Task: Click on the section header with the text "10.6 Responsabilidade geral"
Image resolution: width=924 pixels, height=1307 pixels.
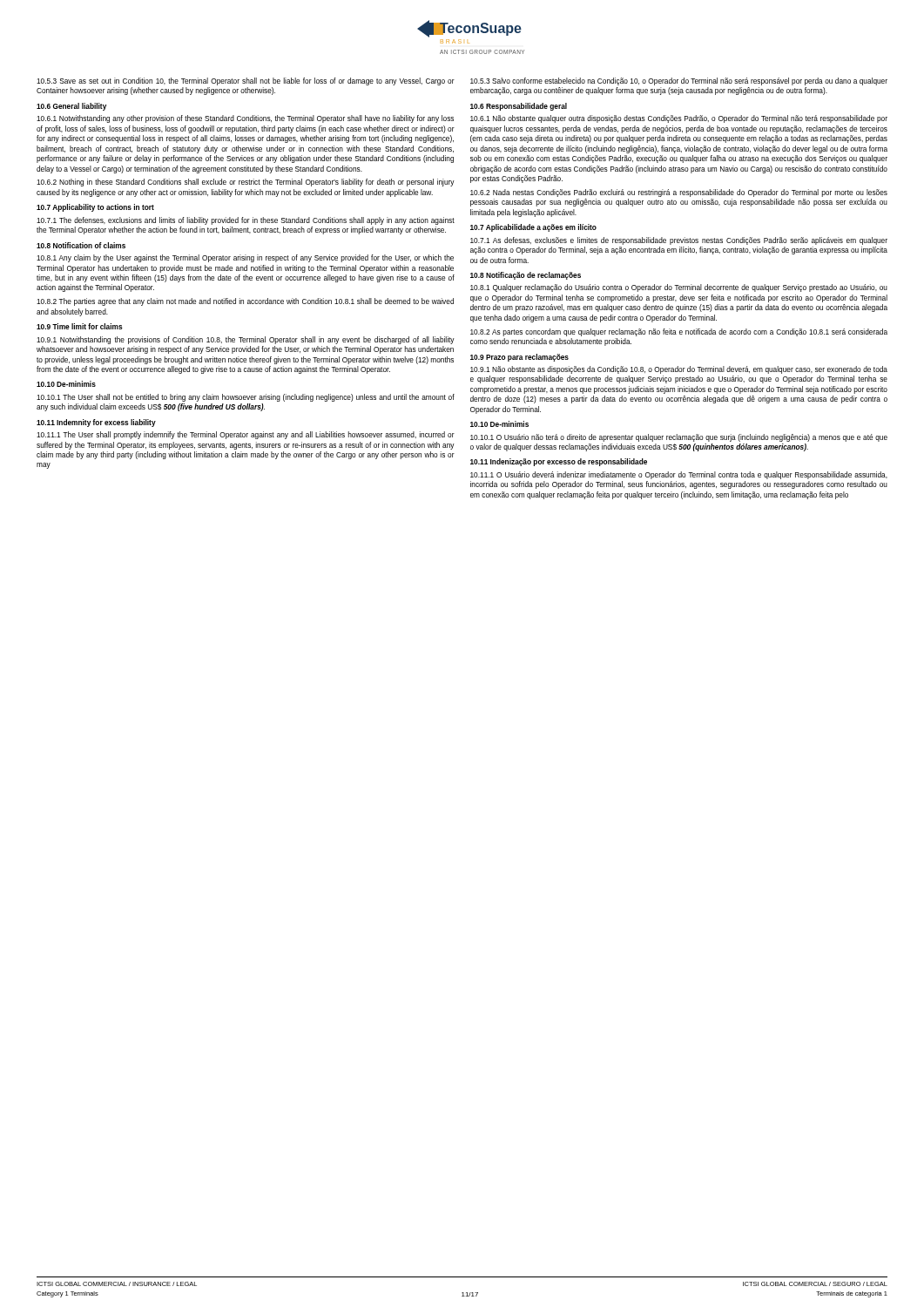Action: point(518,106)
